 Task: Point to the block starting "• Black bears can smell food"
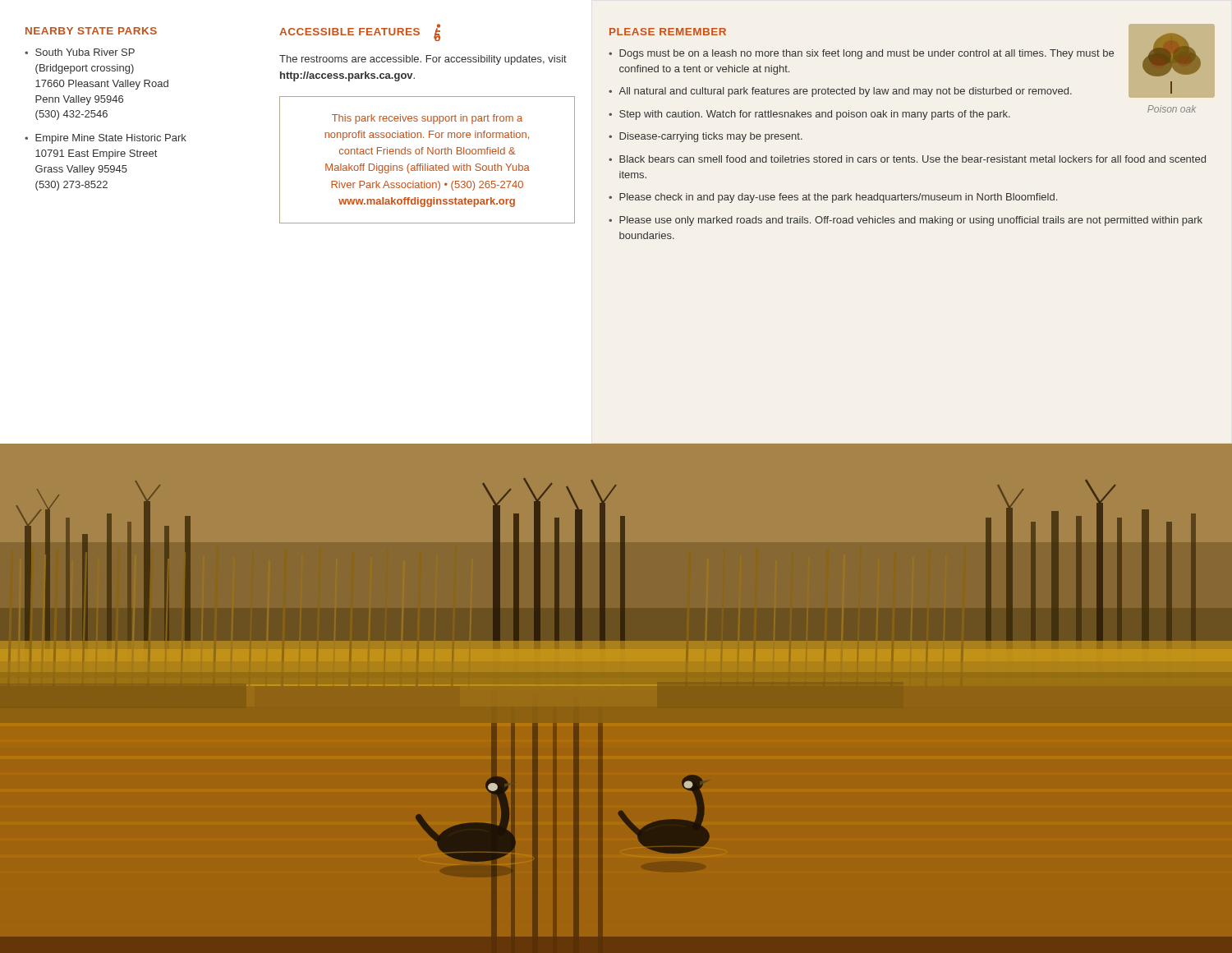pyautogui.click(x=912, y=168)
